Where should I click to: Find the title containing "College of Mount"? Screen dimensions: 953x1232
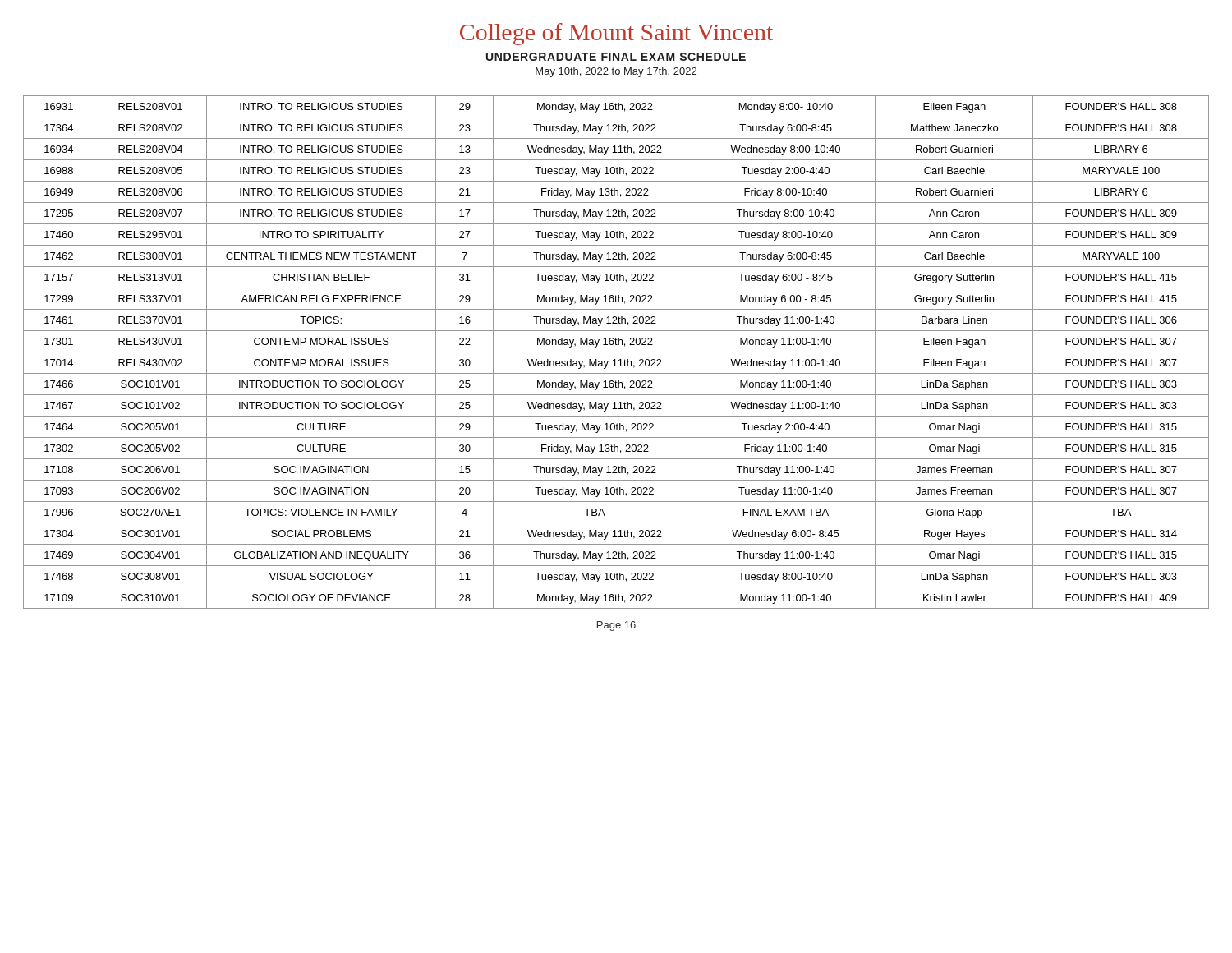[x=616, y=32]
